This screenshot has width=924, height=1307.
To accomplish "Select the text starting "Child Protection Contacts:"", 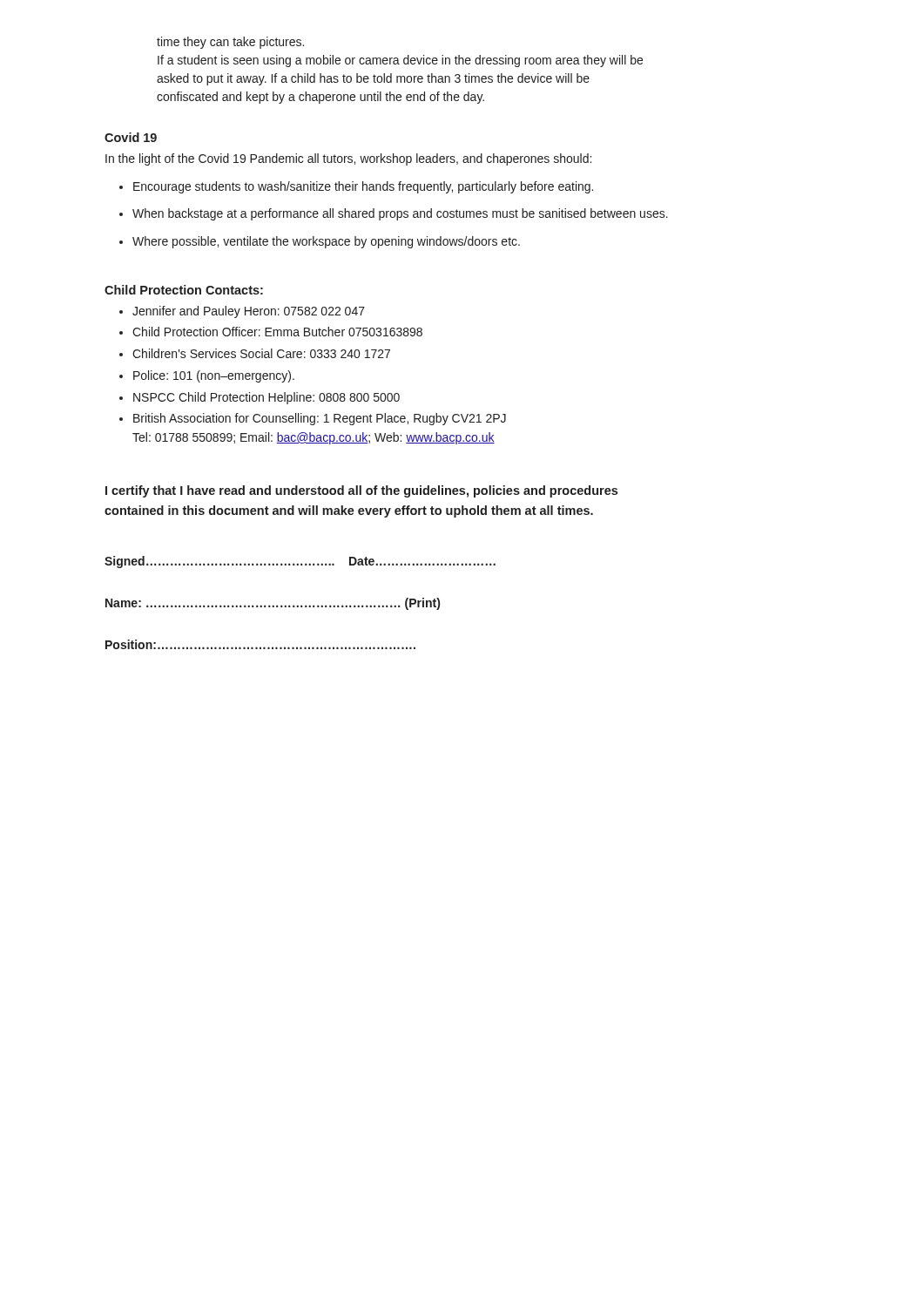I will (184, 290).
